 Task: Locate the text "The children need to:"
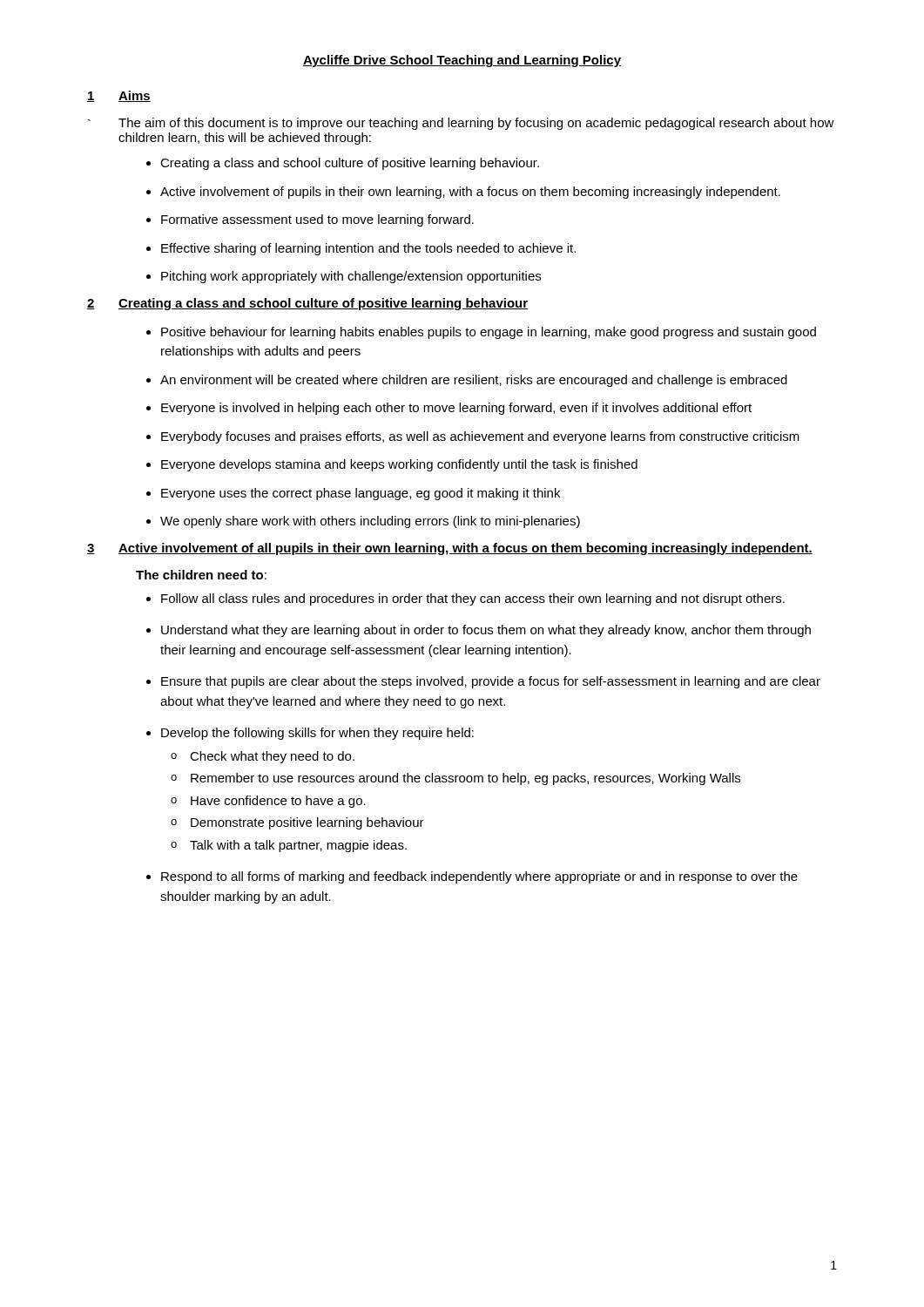(x=202, y=574)
